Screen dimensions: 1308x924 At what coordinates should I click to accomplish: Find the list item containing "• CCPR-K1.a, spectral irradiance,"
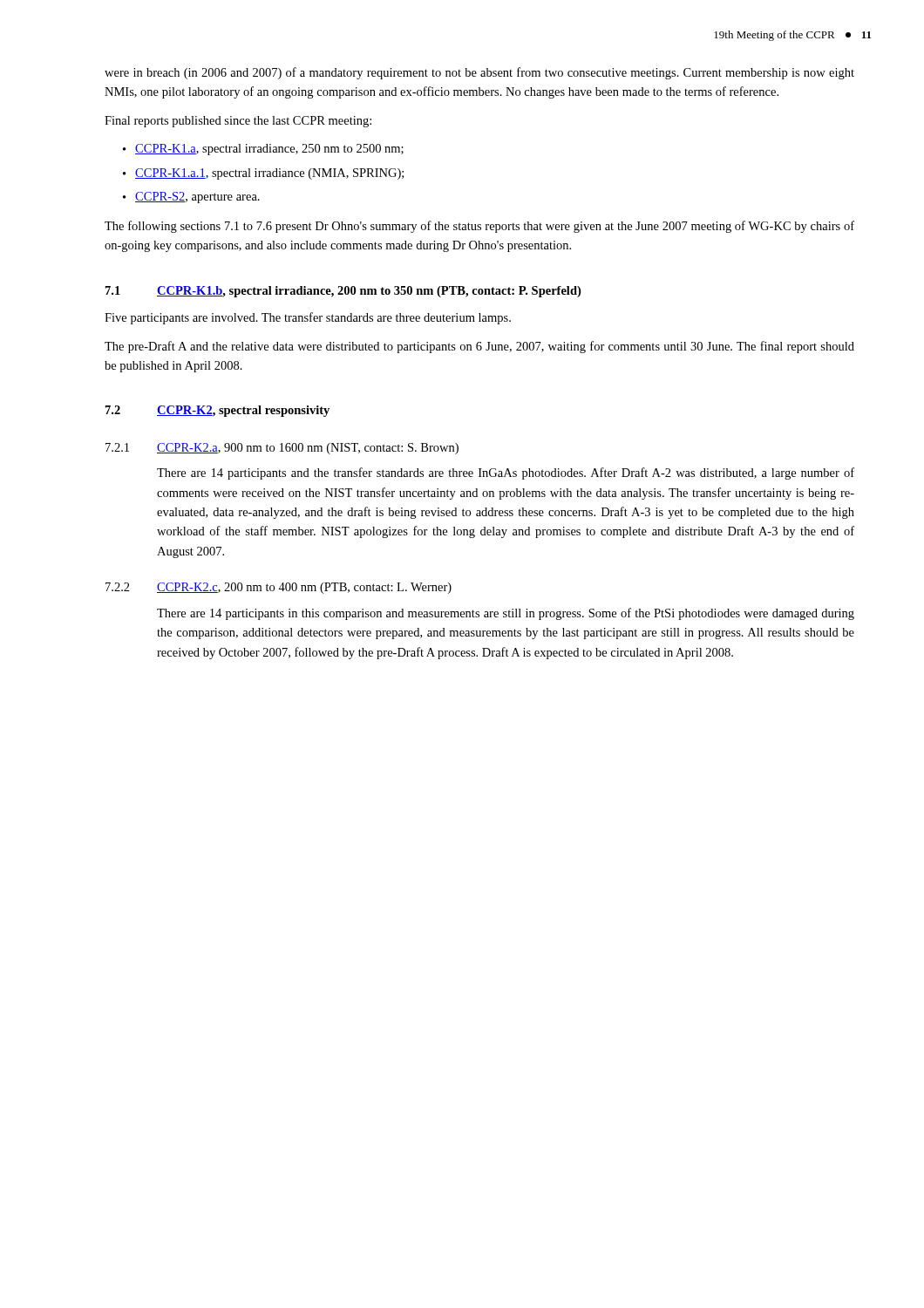263,149
